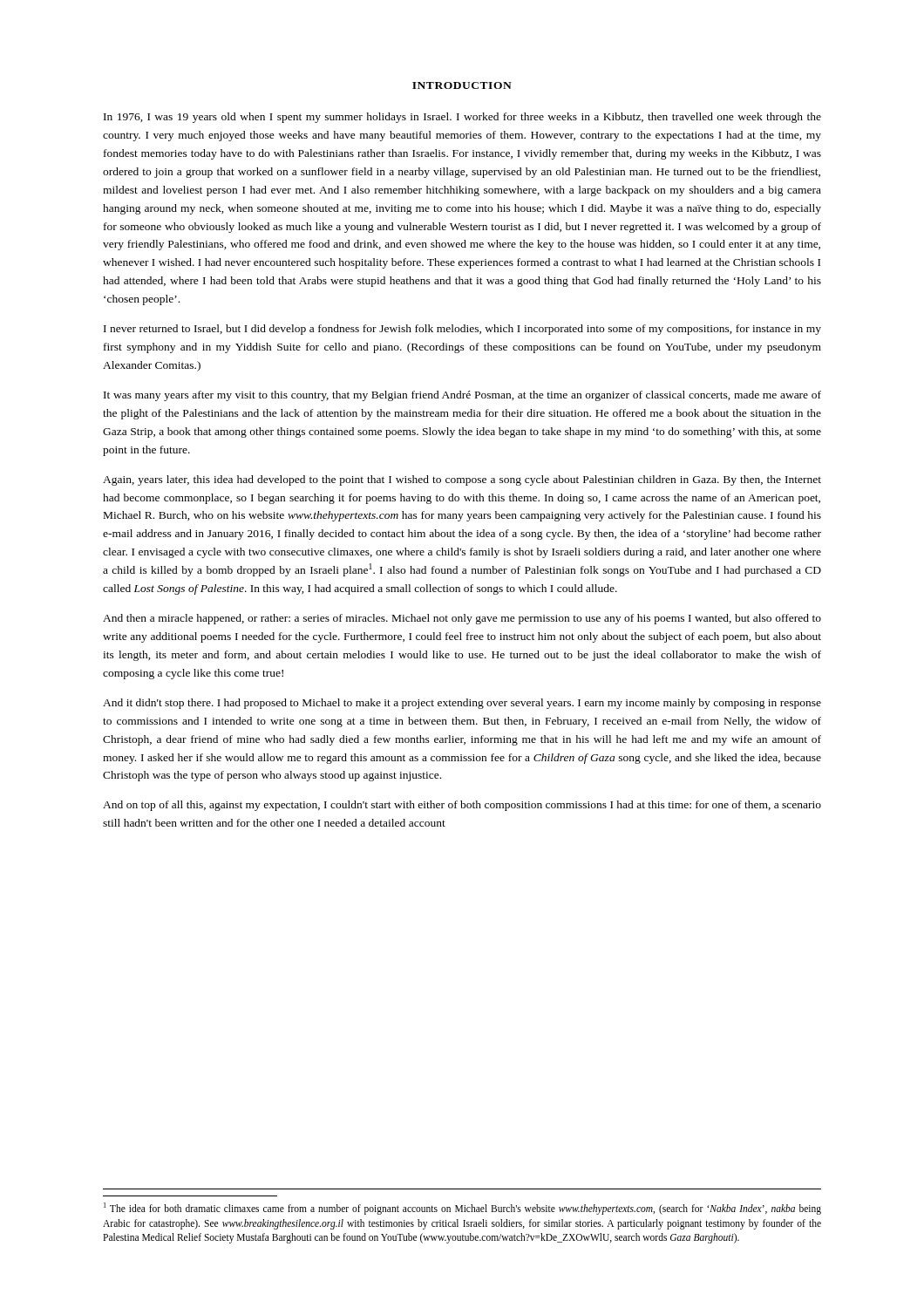Viewport: 924px width, 1308px height.
Task: Click the passage that begins "Again, years later,"
Action: (x=462, y=534)
